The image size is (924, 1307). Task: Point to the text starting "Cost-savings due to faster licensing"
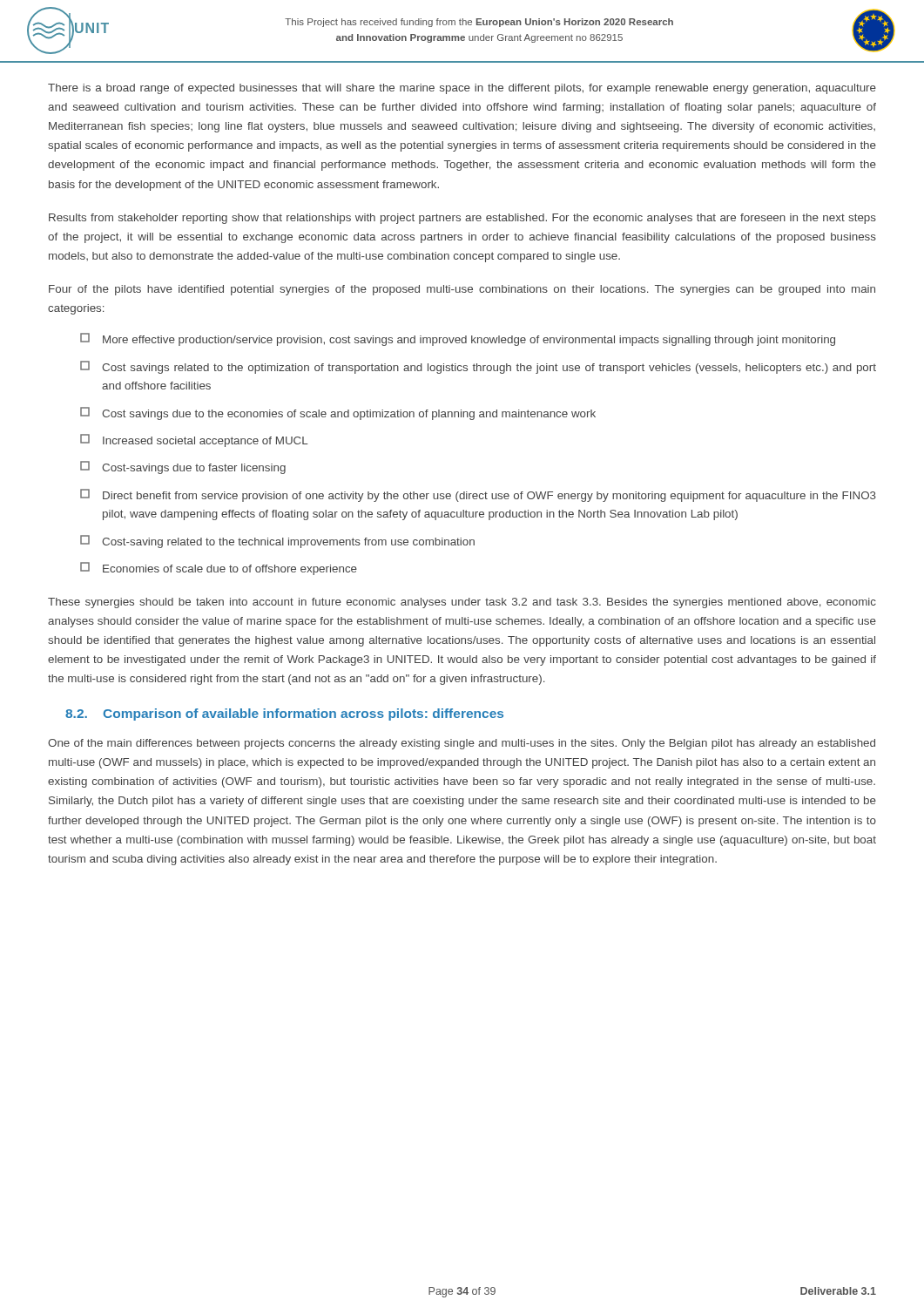(x=180, y=468)
